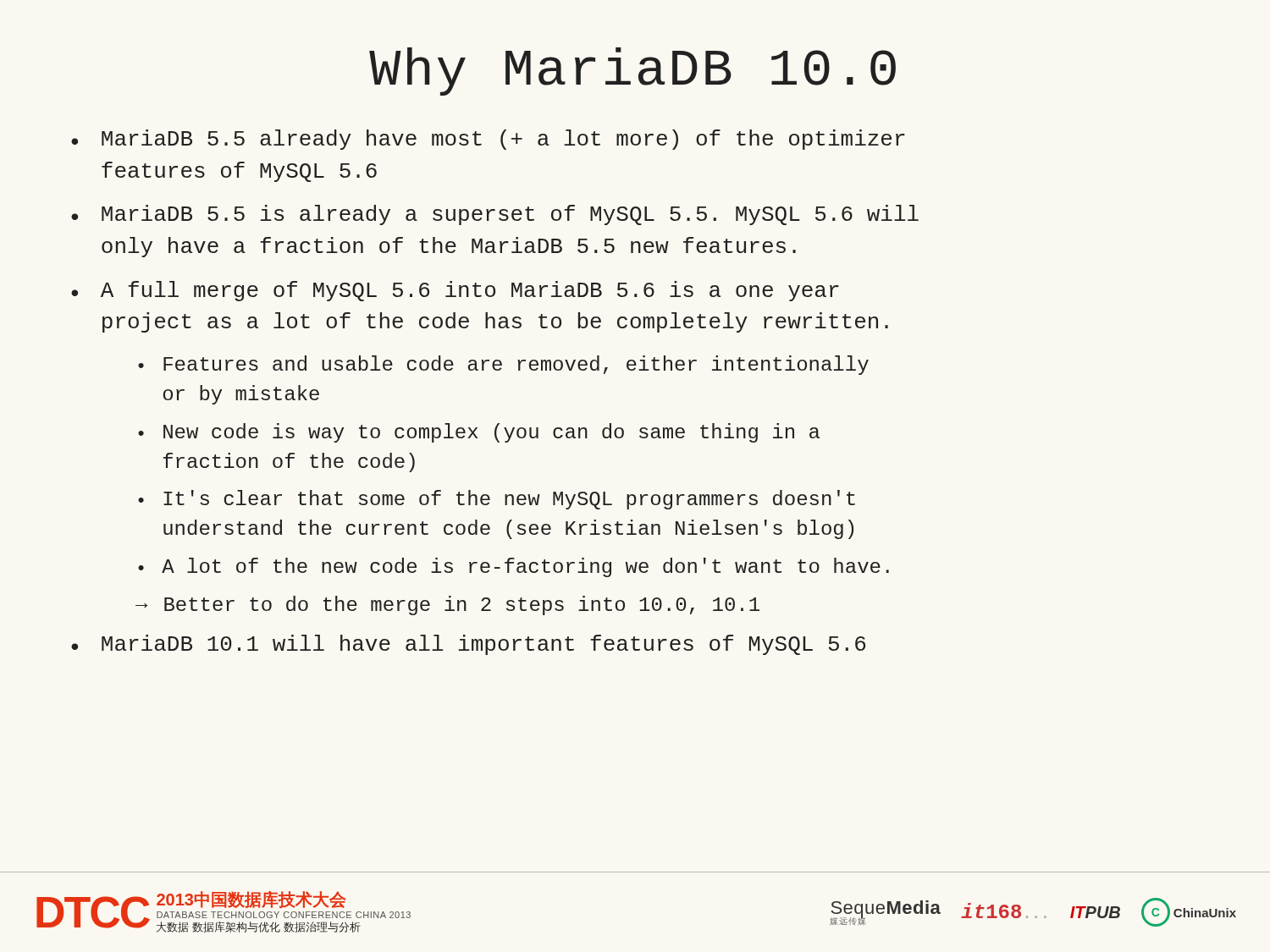The height and width of the screenshot is (952, 1270).
Task: Locate the list item that says "• A lot"
Action: [x=669, y=568]
